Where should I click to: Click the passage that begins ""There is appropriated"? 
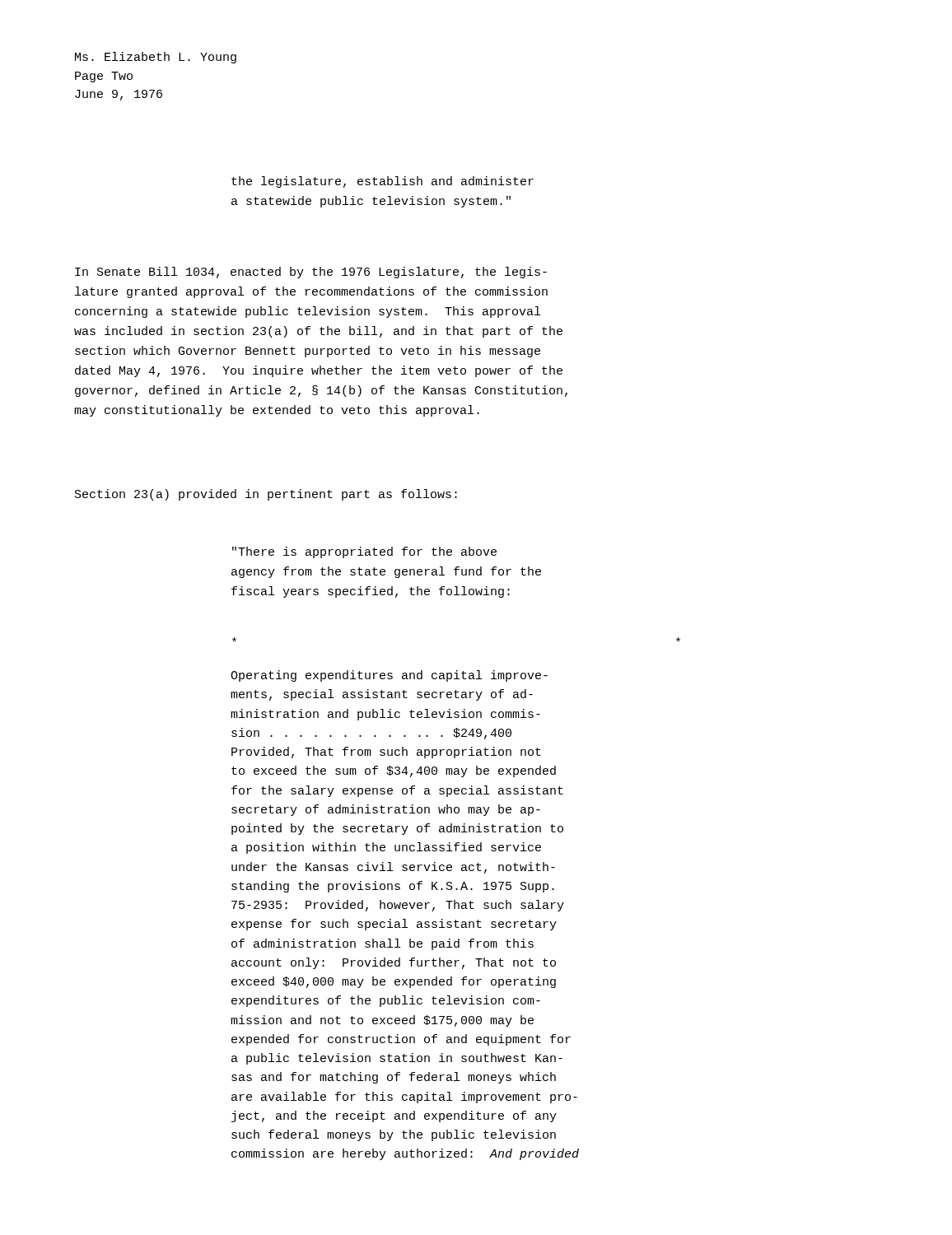(x=386, y=573)
